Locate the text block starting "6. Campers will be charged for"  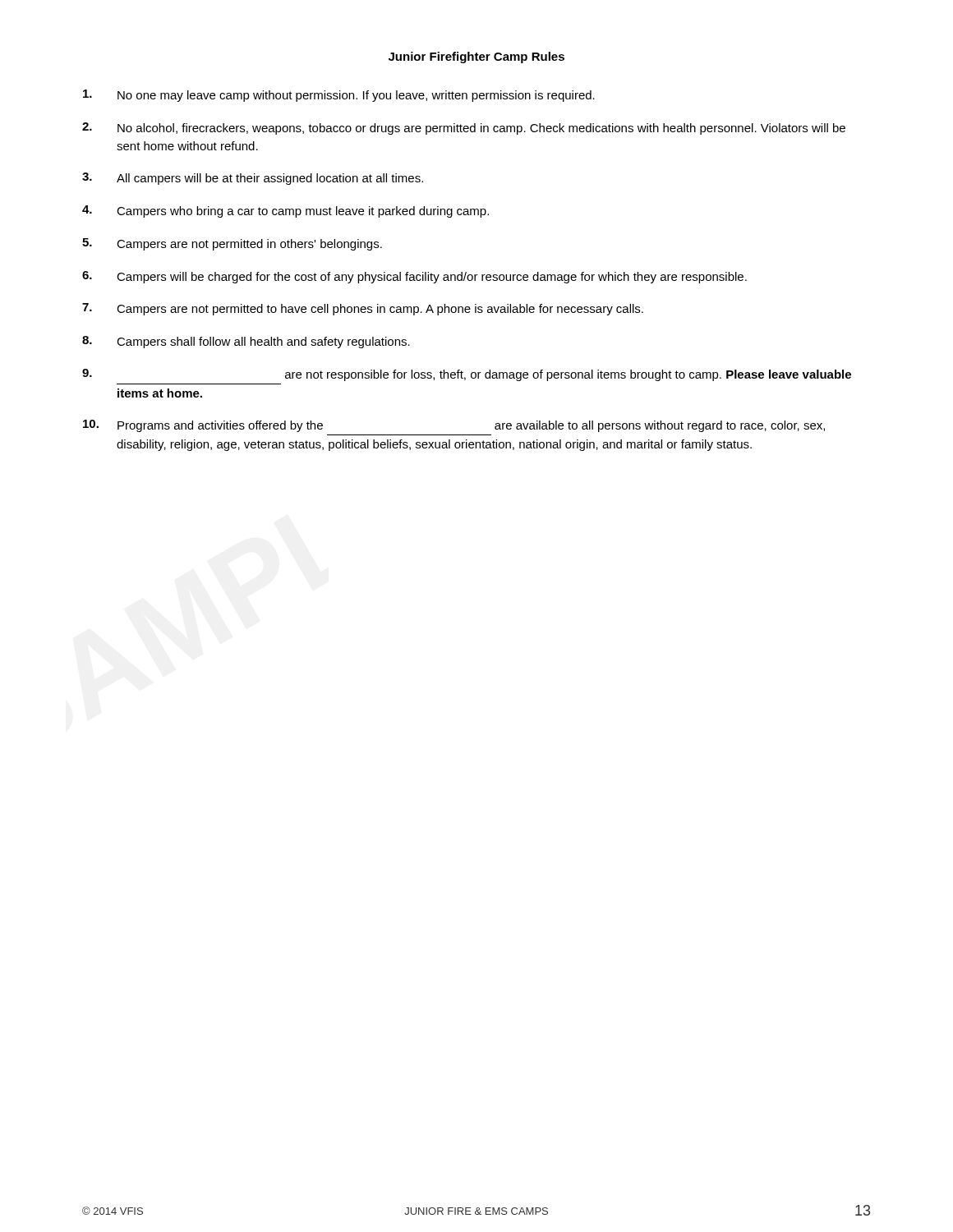415,276
